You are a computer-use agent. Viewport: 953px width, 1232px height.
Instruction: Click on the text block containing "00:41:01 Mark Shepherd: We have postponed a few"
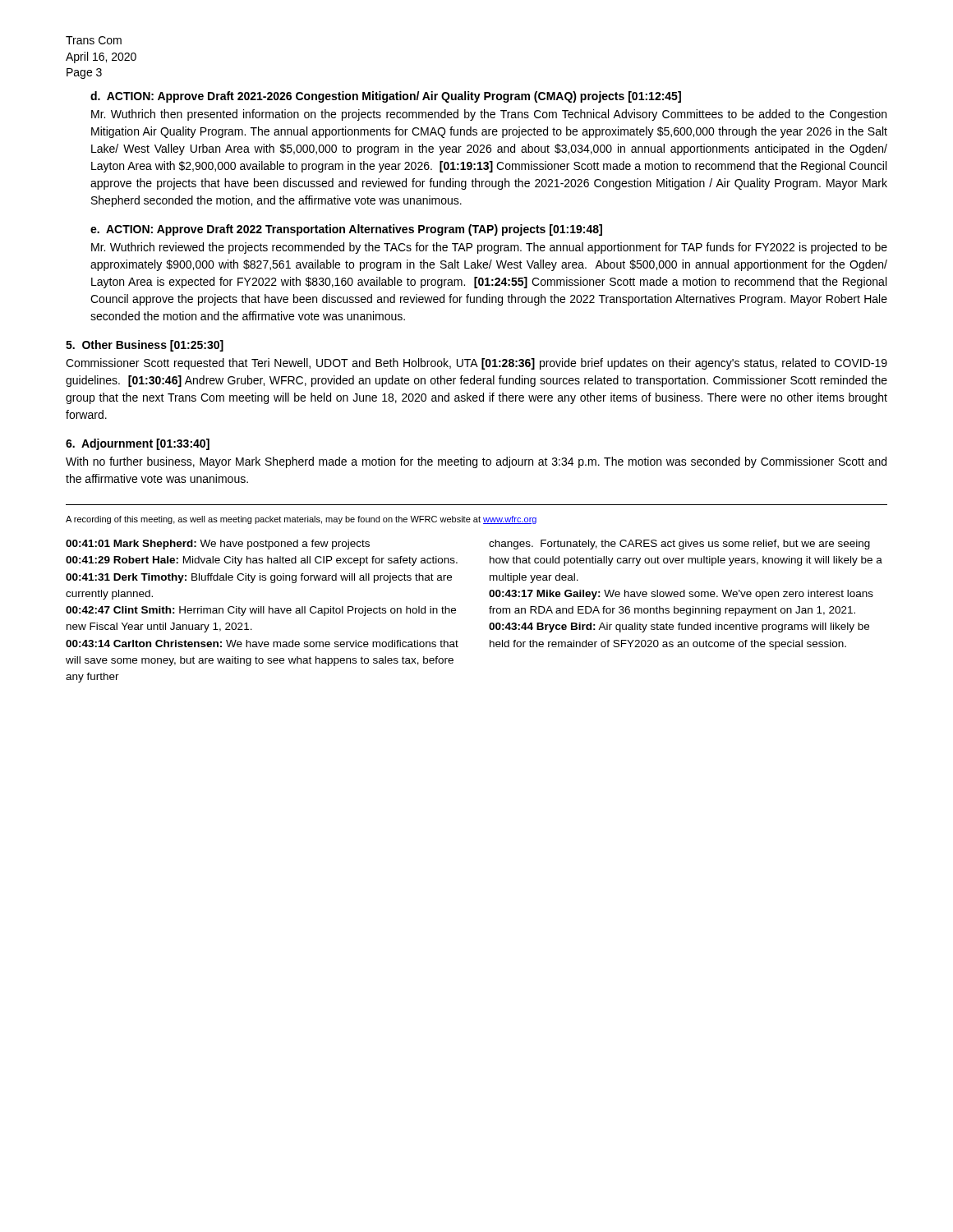[262, 610]
